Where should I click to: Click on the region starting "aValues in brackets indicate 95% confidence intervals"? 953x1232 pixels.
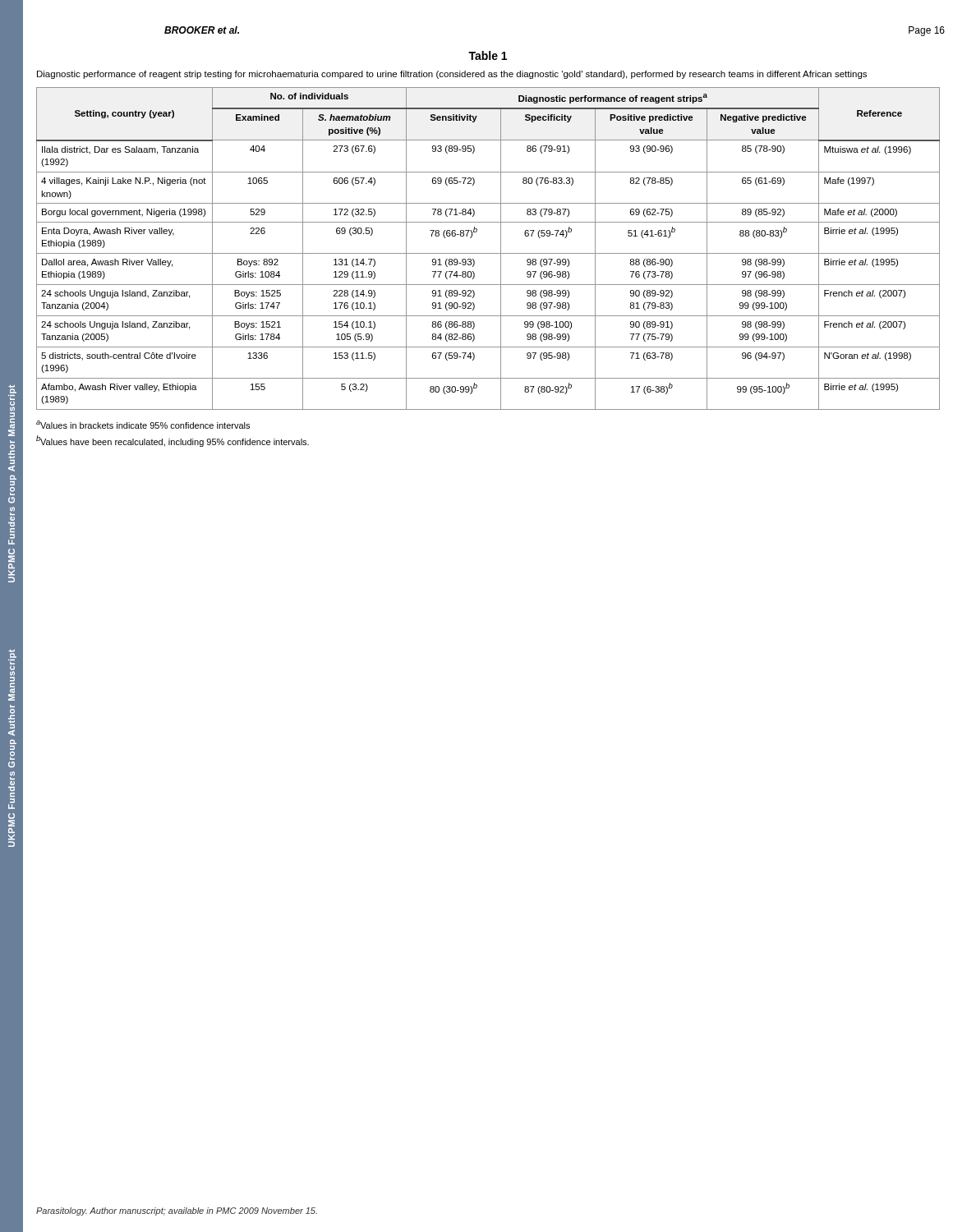point(143,424)
